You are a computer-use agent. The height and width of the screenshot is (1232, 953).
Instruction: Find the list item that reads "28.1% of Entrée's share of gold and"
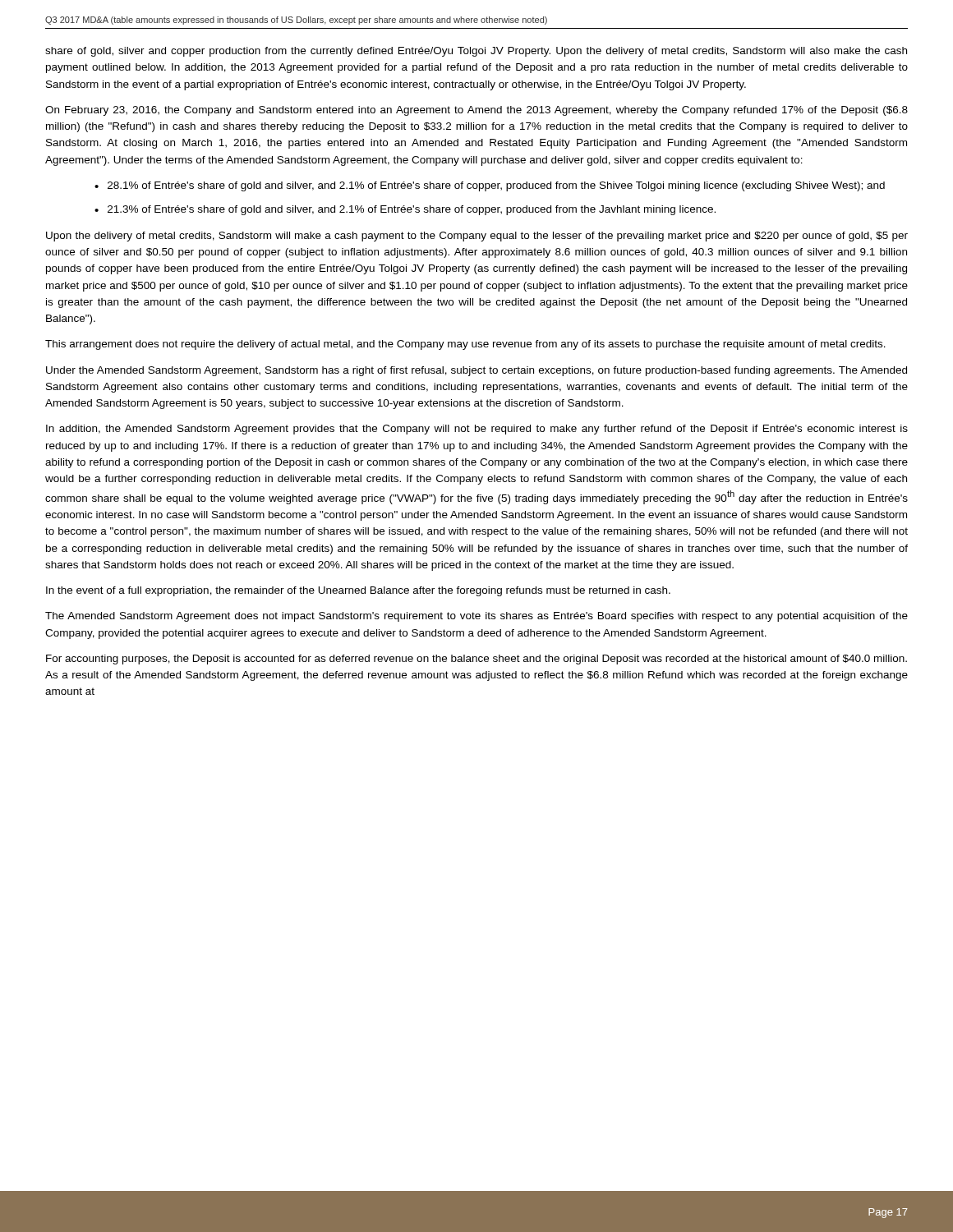pyautogui.click(x=476, y=186)
